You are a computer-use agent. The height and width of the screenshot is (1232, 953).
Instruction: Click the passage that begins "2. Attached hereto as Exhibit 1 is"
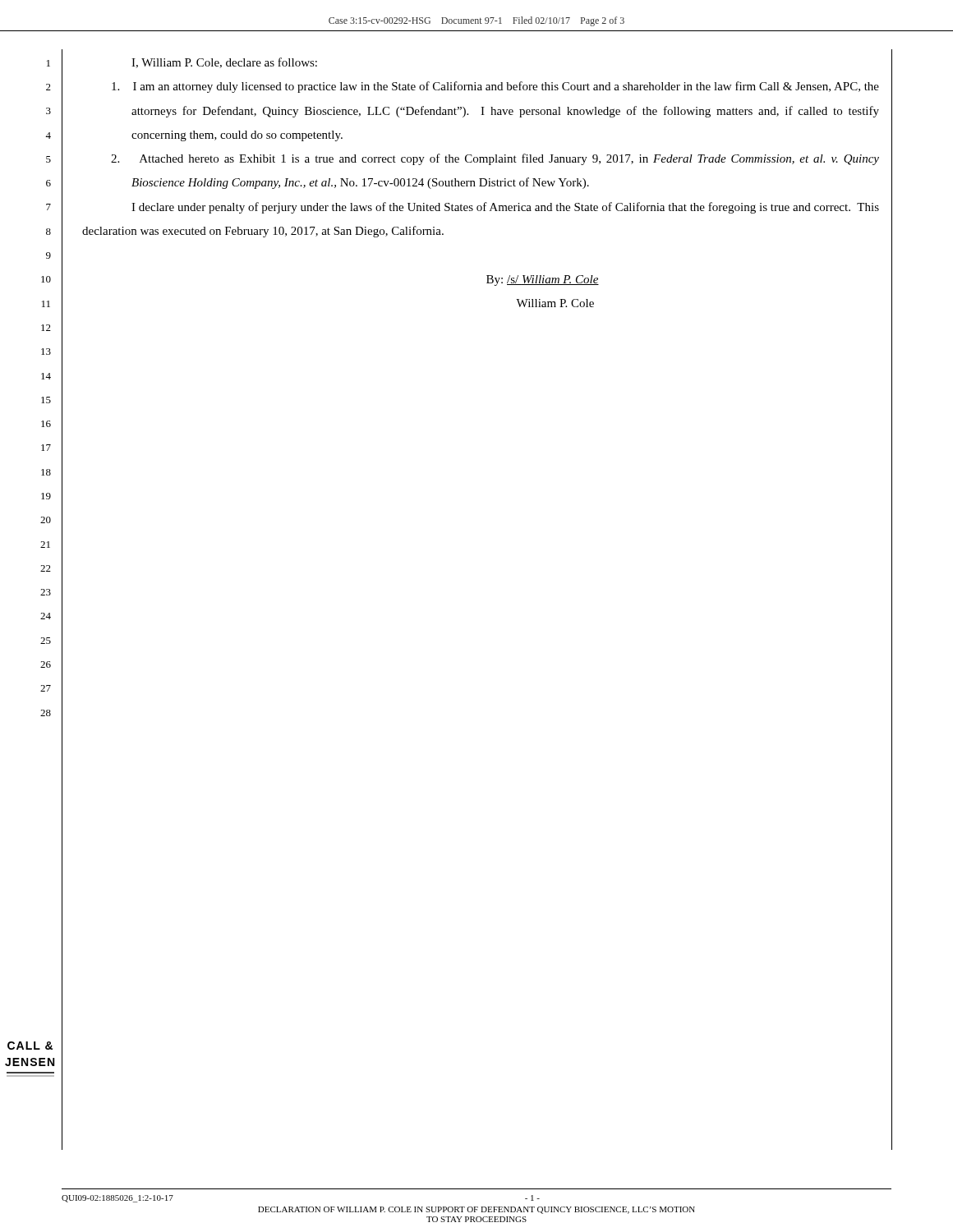(x=495, y=171)
